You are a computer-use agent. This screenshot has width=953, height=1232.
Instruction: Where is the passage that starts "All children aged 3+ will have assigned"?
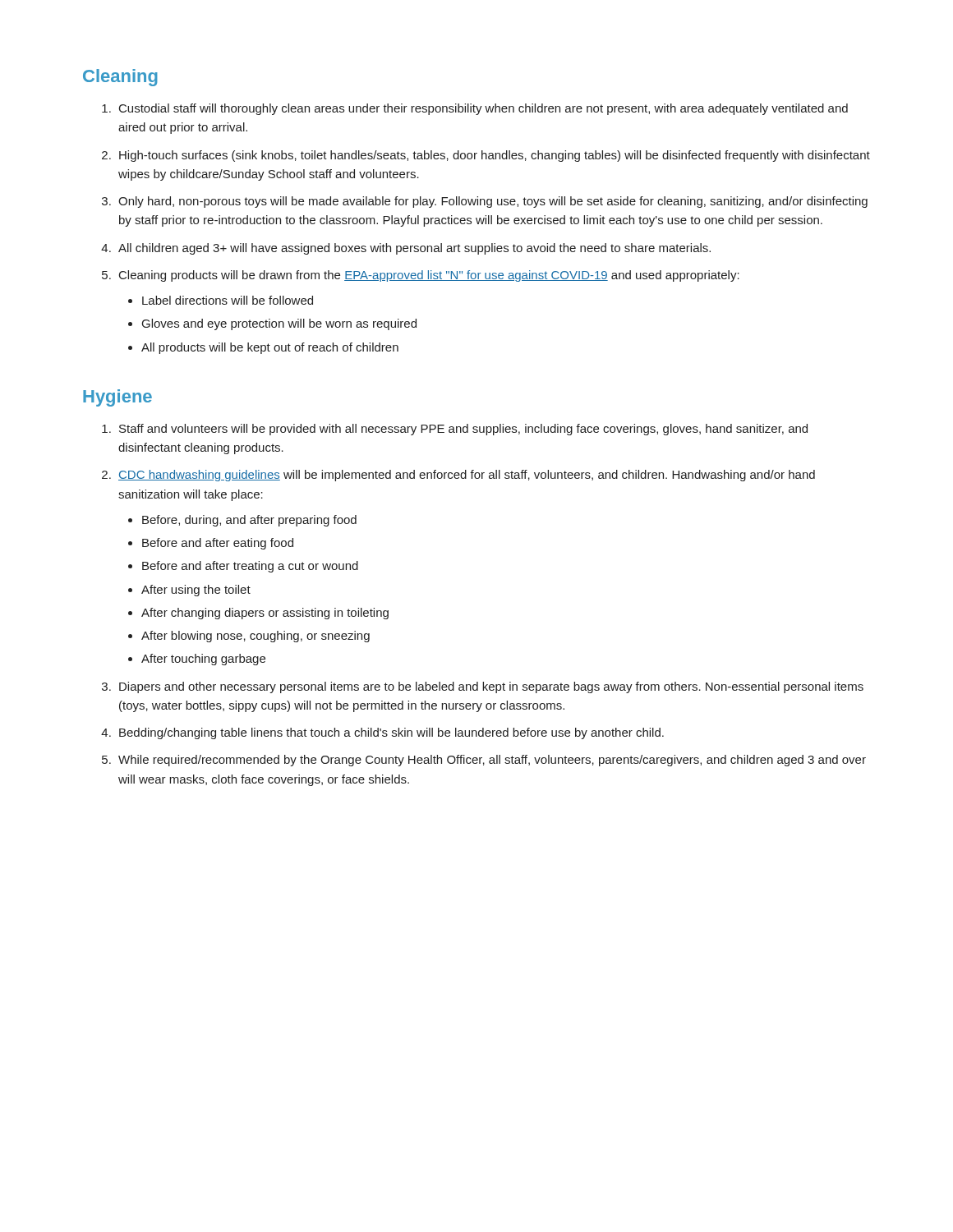pos(415,247)
